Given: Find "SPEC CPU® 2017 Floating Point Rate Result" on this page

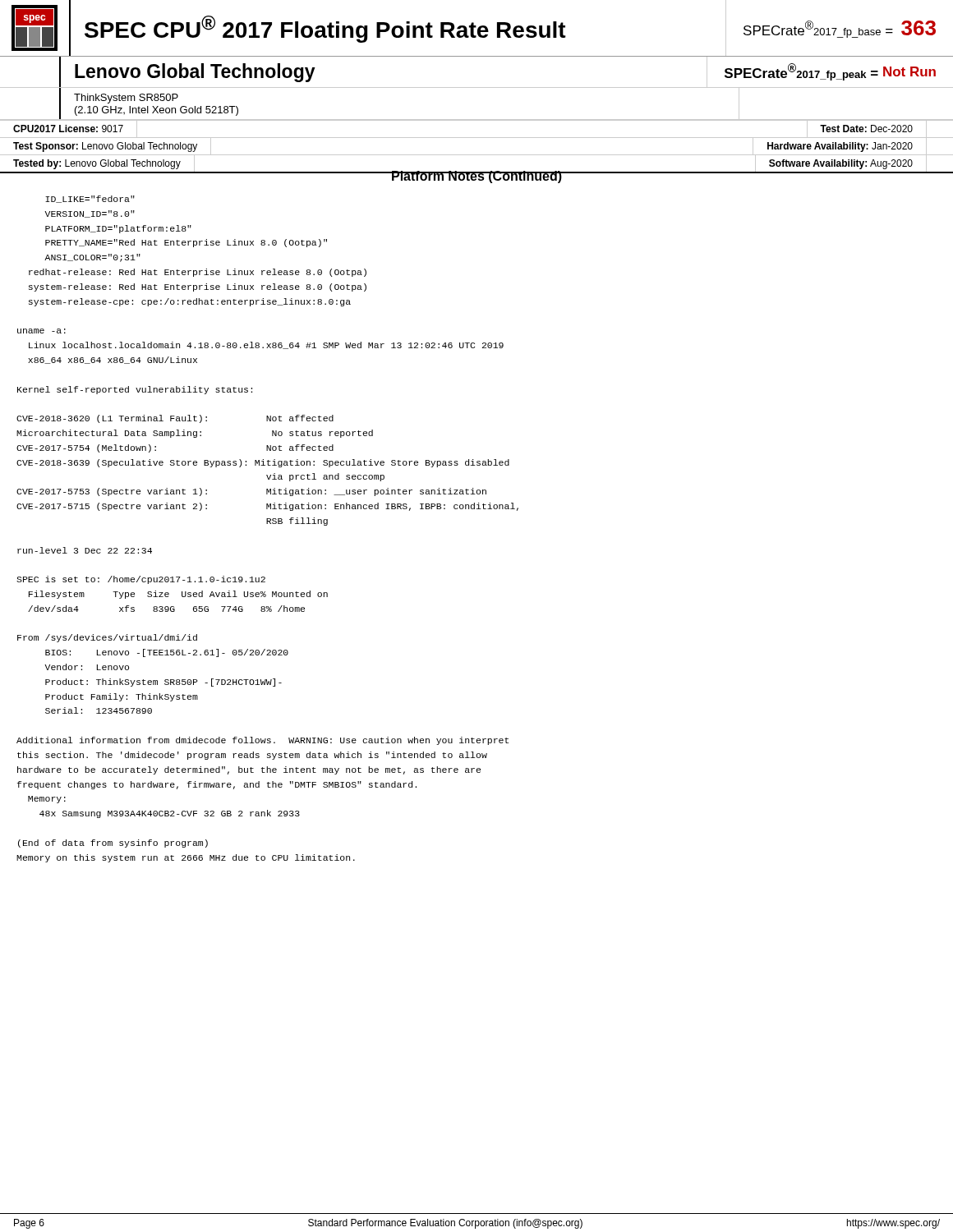Looking at the screenshot, I should coord(325,28).
